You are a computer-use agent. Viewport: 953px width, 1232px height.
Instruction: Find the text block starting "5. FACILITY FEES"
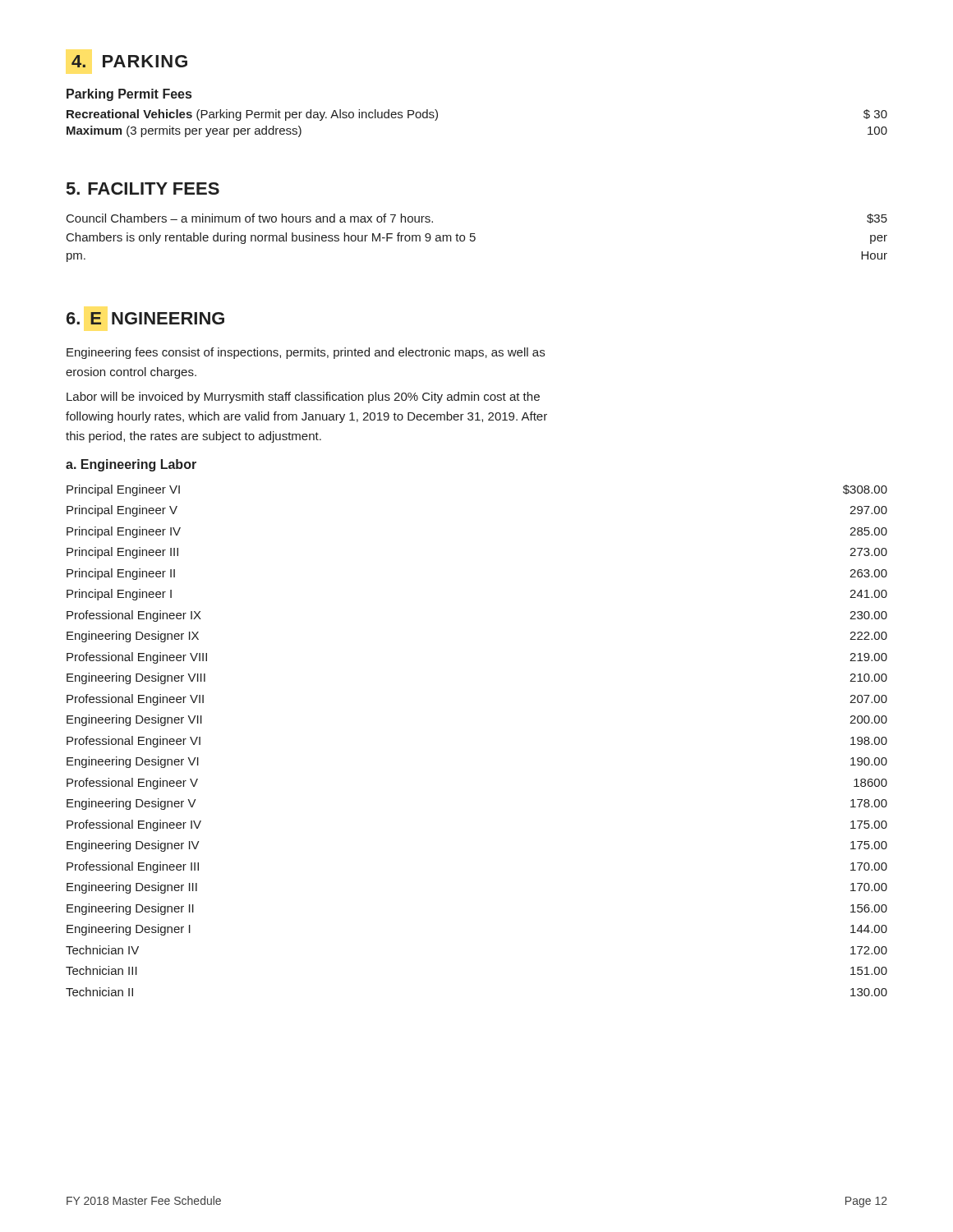click(143, 189)
